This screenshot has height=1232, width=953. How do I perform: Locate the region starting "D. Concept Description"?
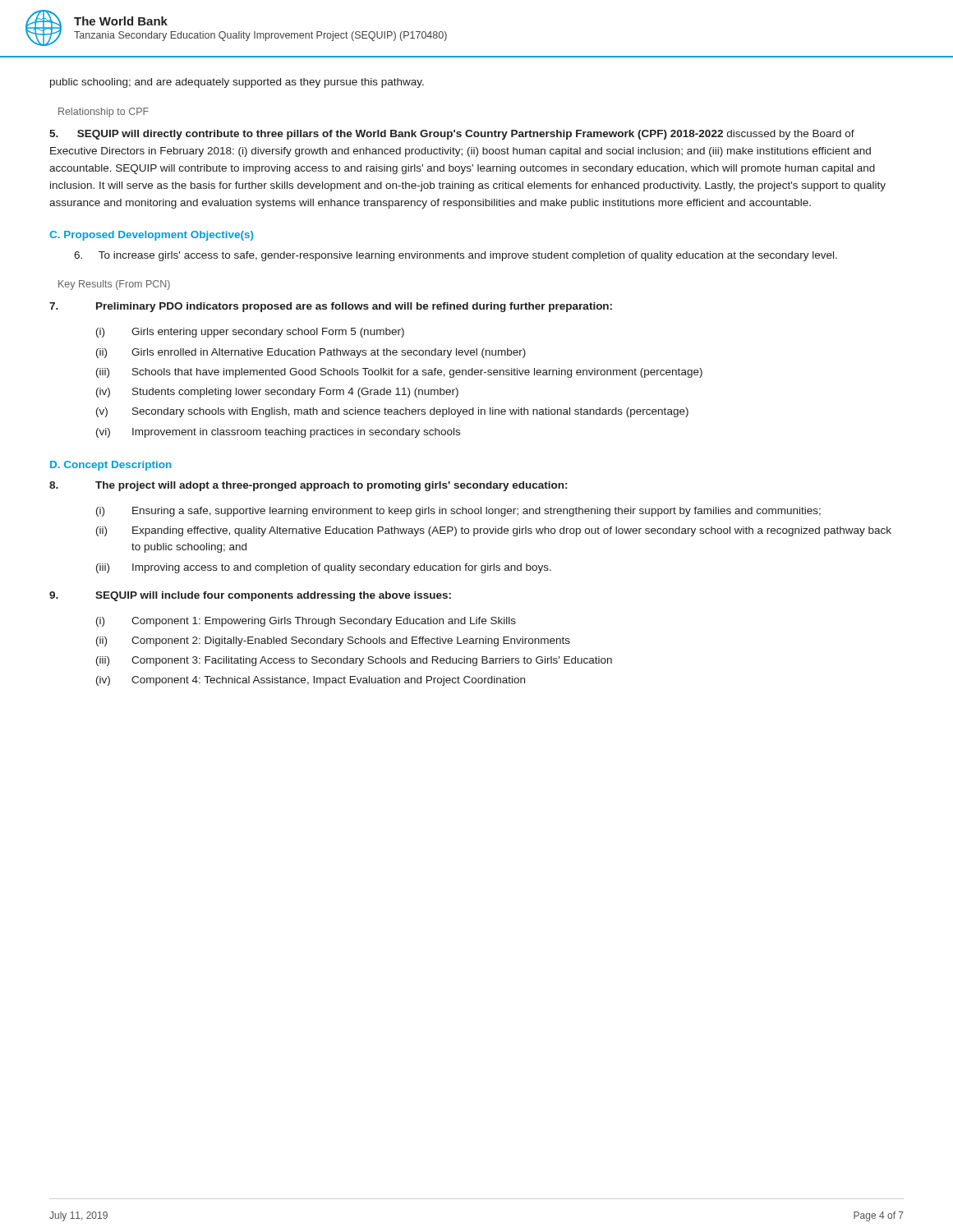point(111,464)
